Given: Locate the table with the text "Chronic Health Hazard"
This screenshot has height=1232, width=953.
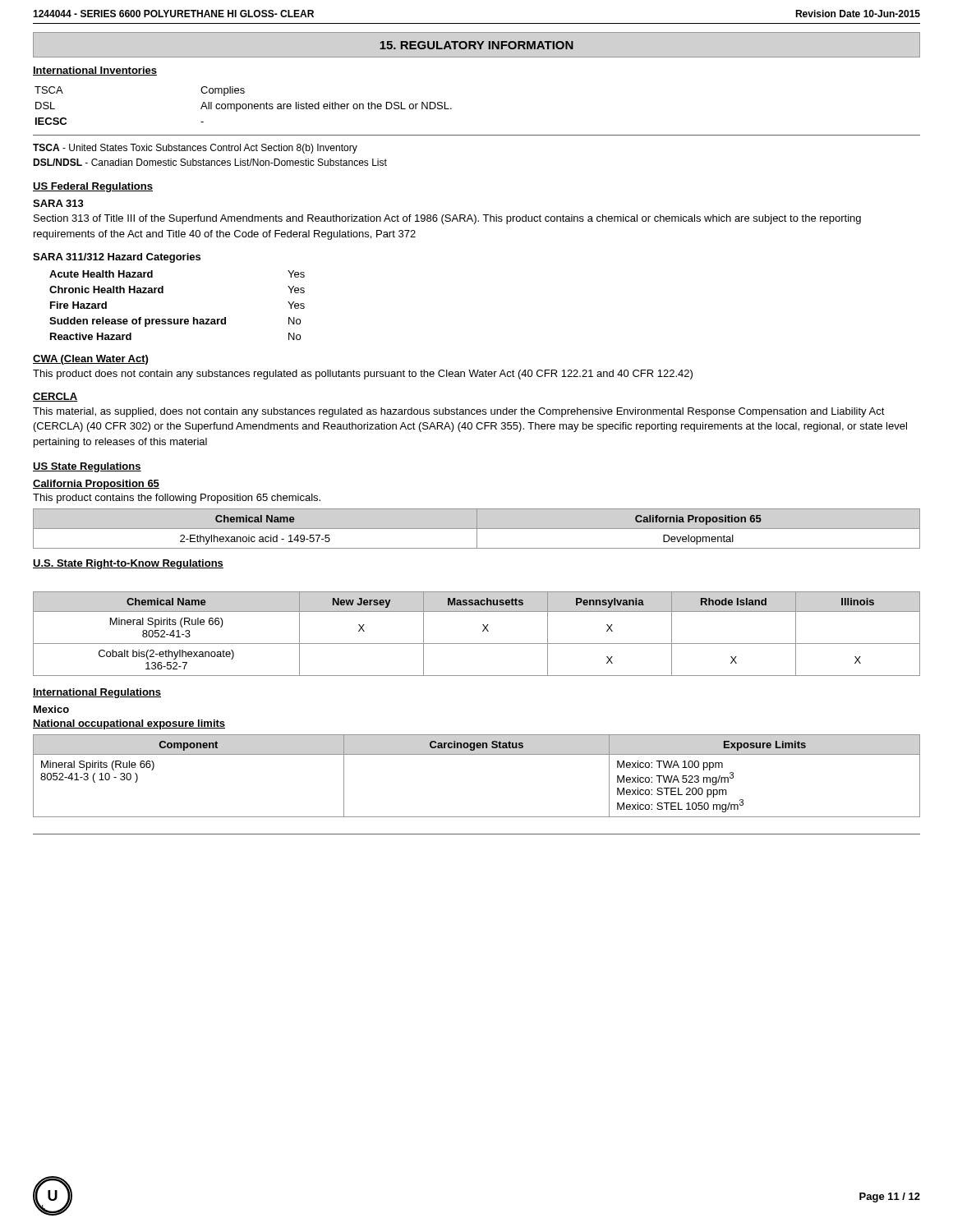Looking at the screenshot, I should point(485,305).
